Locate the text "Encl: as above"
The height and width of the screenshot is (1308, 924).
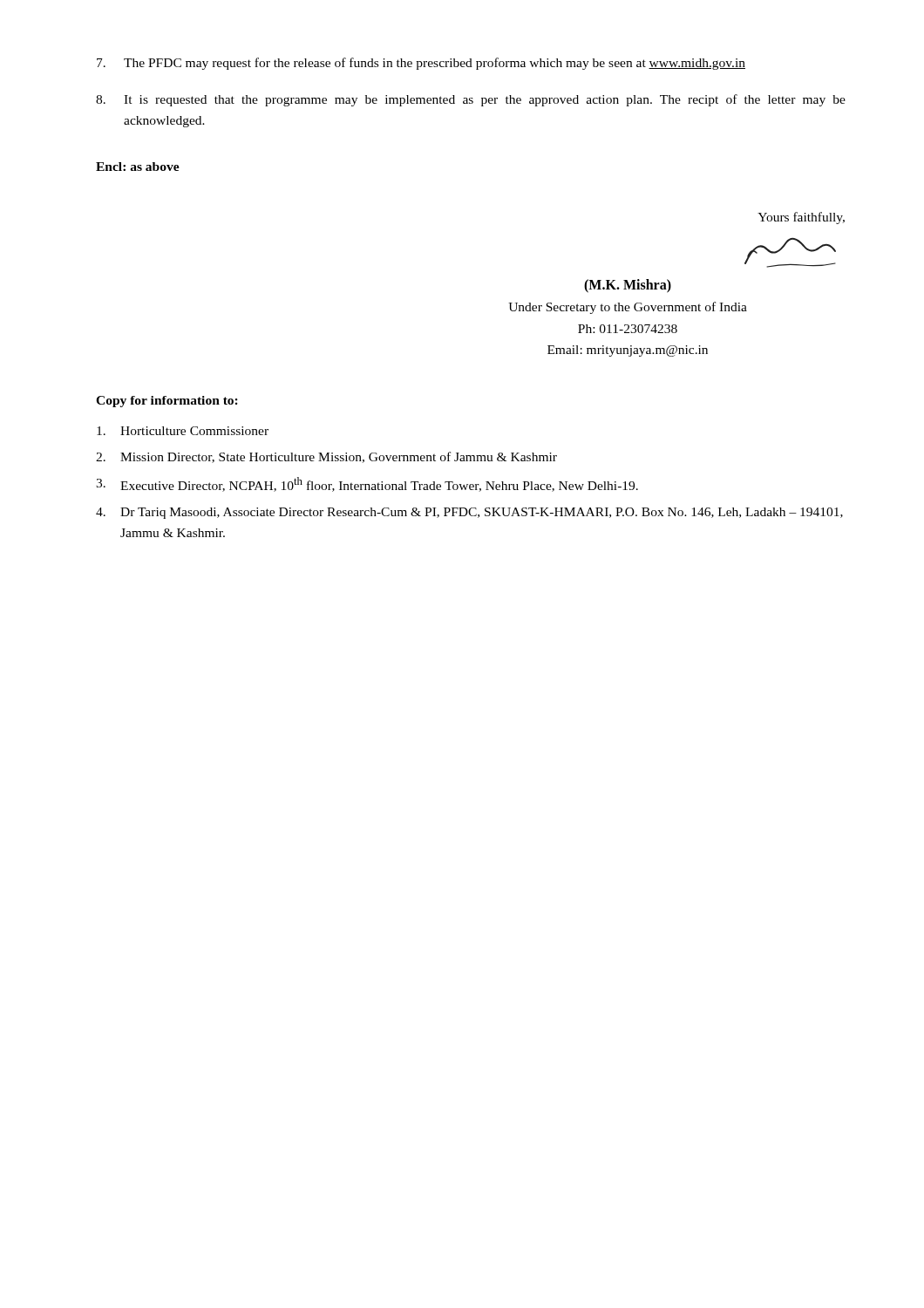click(x=138, y=166)
